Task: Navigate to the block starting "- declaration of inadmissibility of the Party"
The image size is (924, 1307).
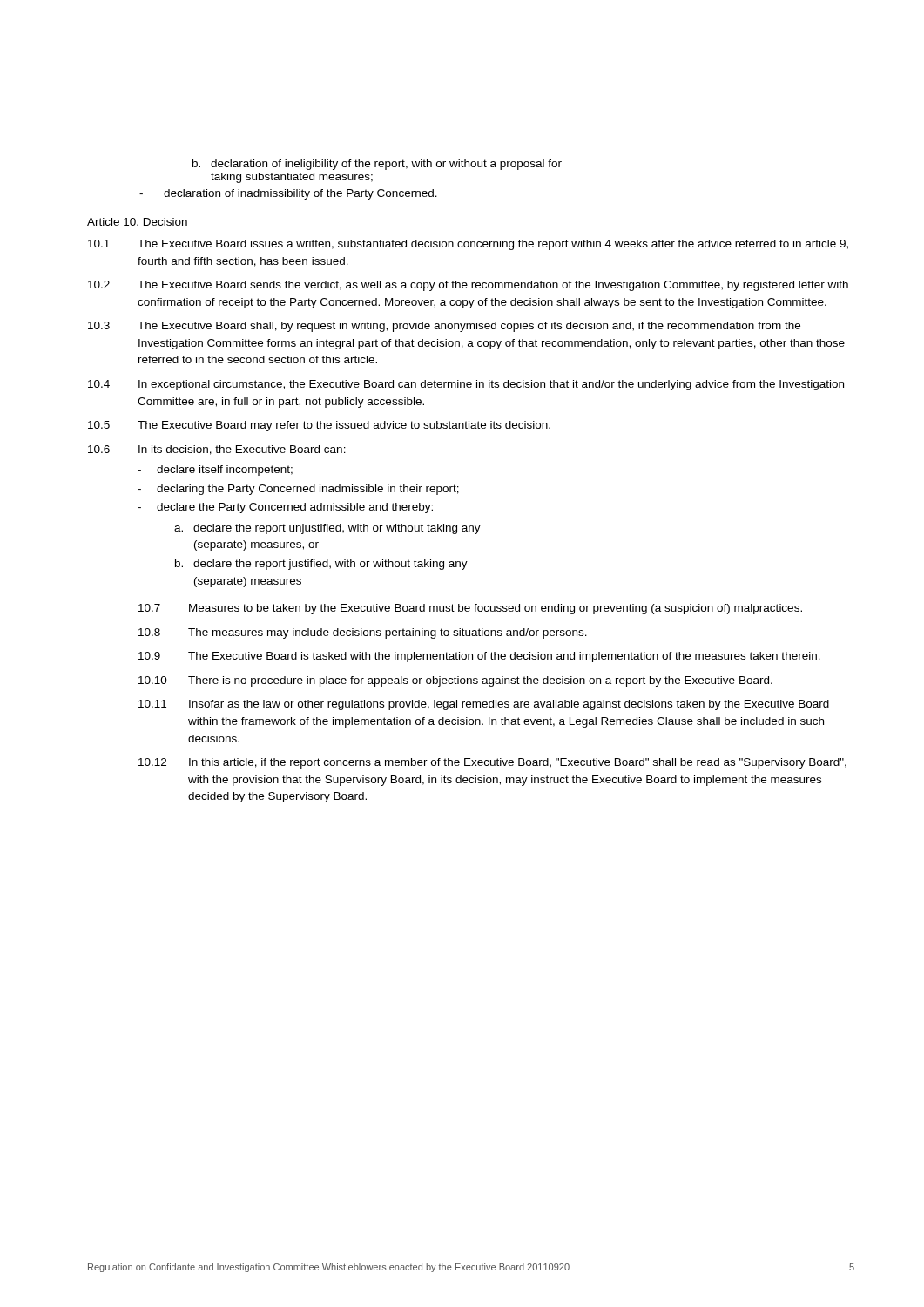Action: pos(288,193)
